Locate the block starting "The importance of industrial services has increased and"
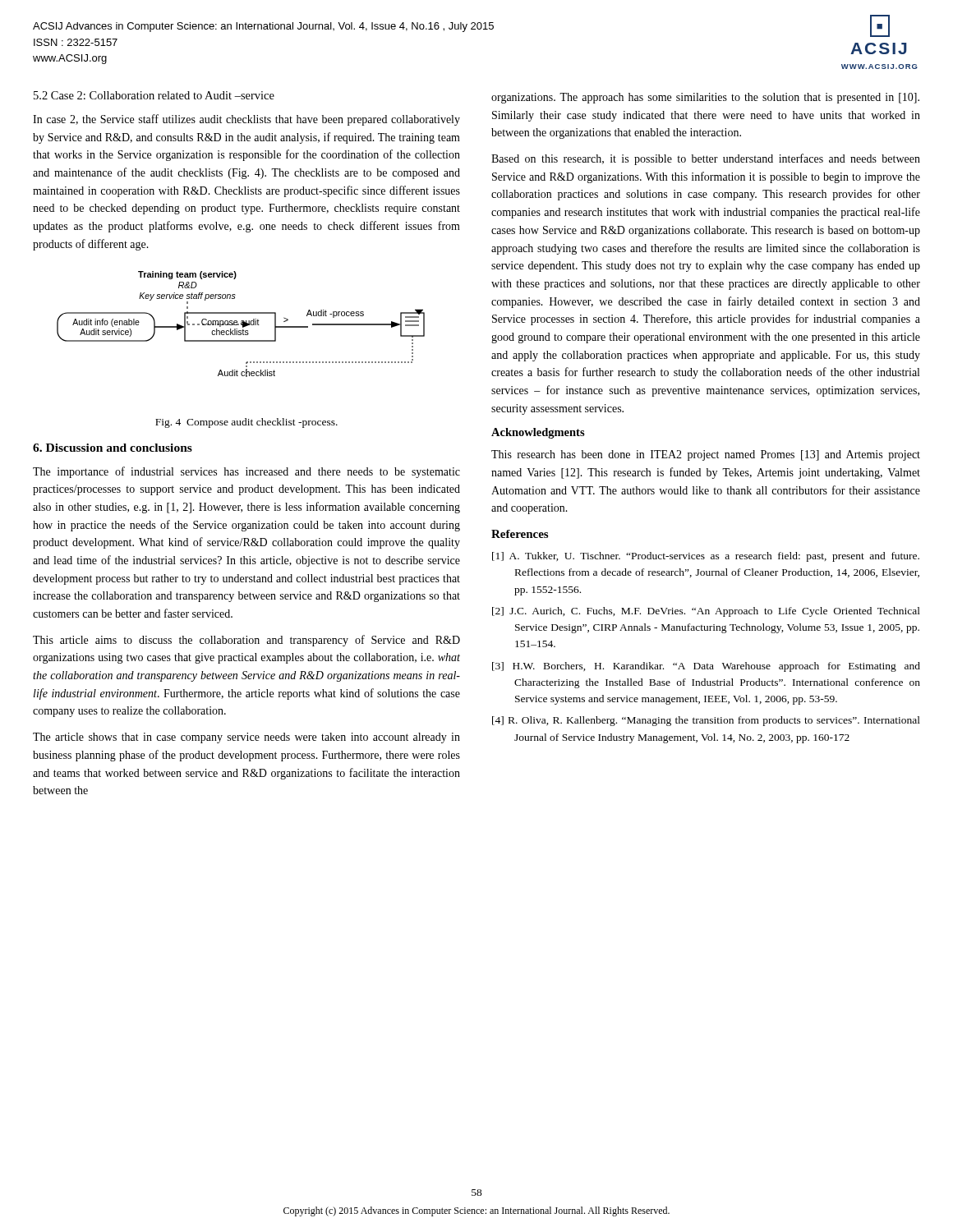 click(x=246, y=543)
